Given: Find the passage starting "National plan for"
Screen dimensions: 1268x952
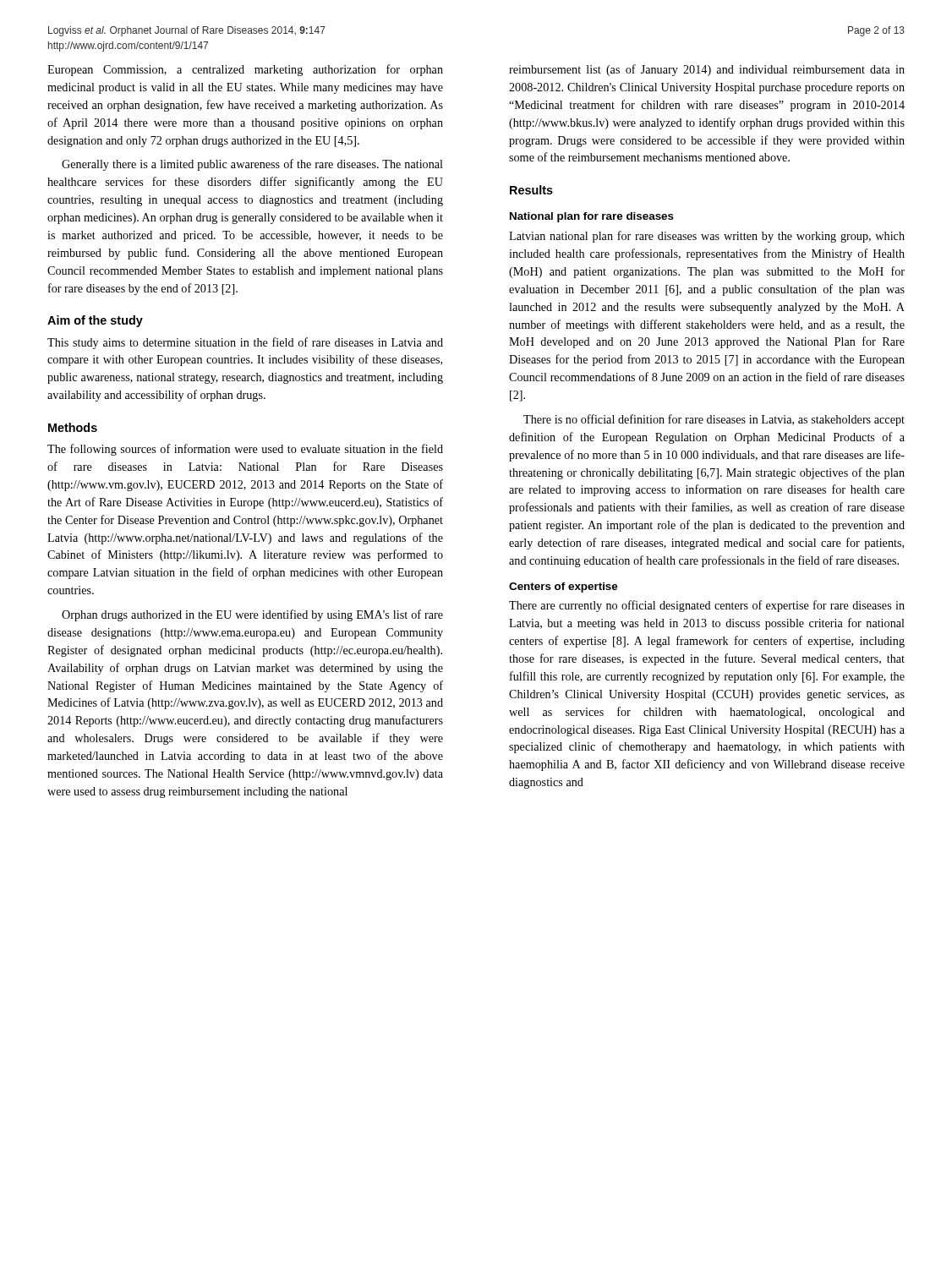Looking at the screenshot, I should (x=591, y=216).
